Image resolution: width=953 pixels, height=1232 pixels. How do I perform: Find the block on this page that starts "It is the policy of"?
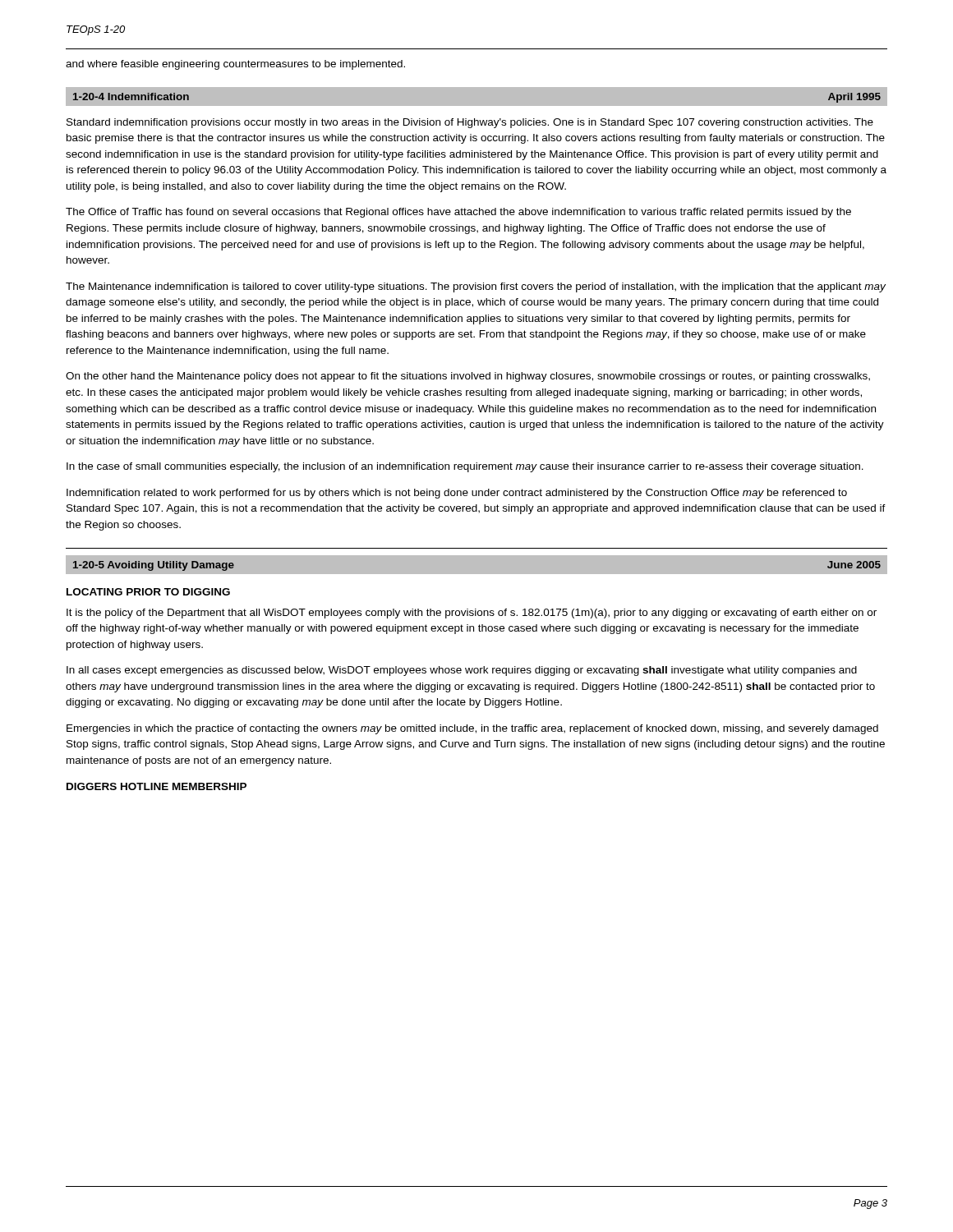coord(471,628)
